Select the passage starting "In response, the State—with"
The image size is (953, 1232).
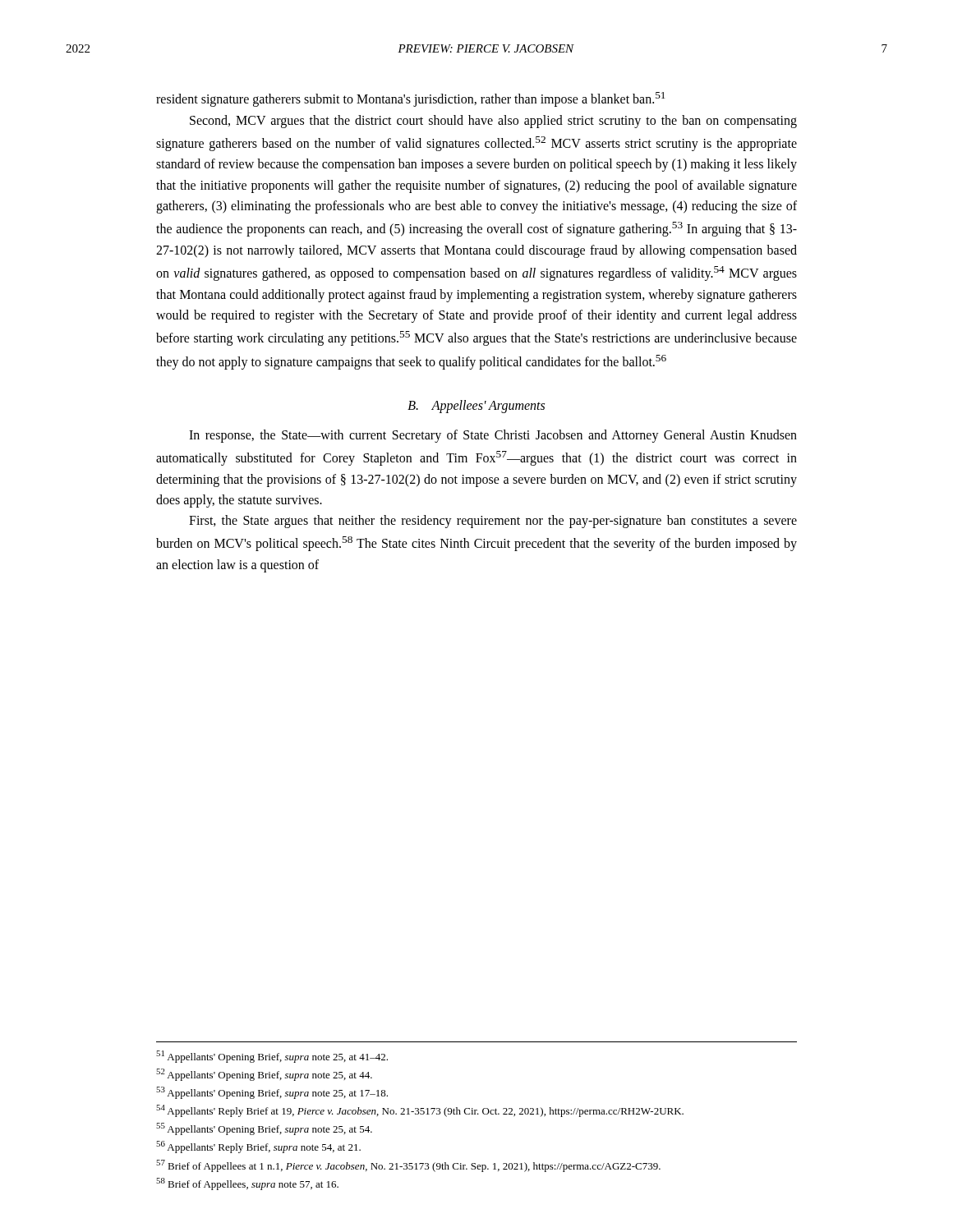[476, 467]
